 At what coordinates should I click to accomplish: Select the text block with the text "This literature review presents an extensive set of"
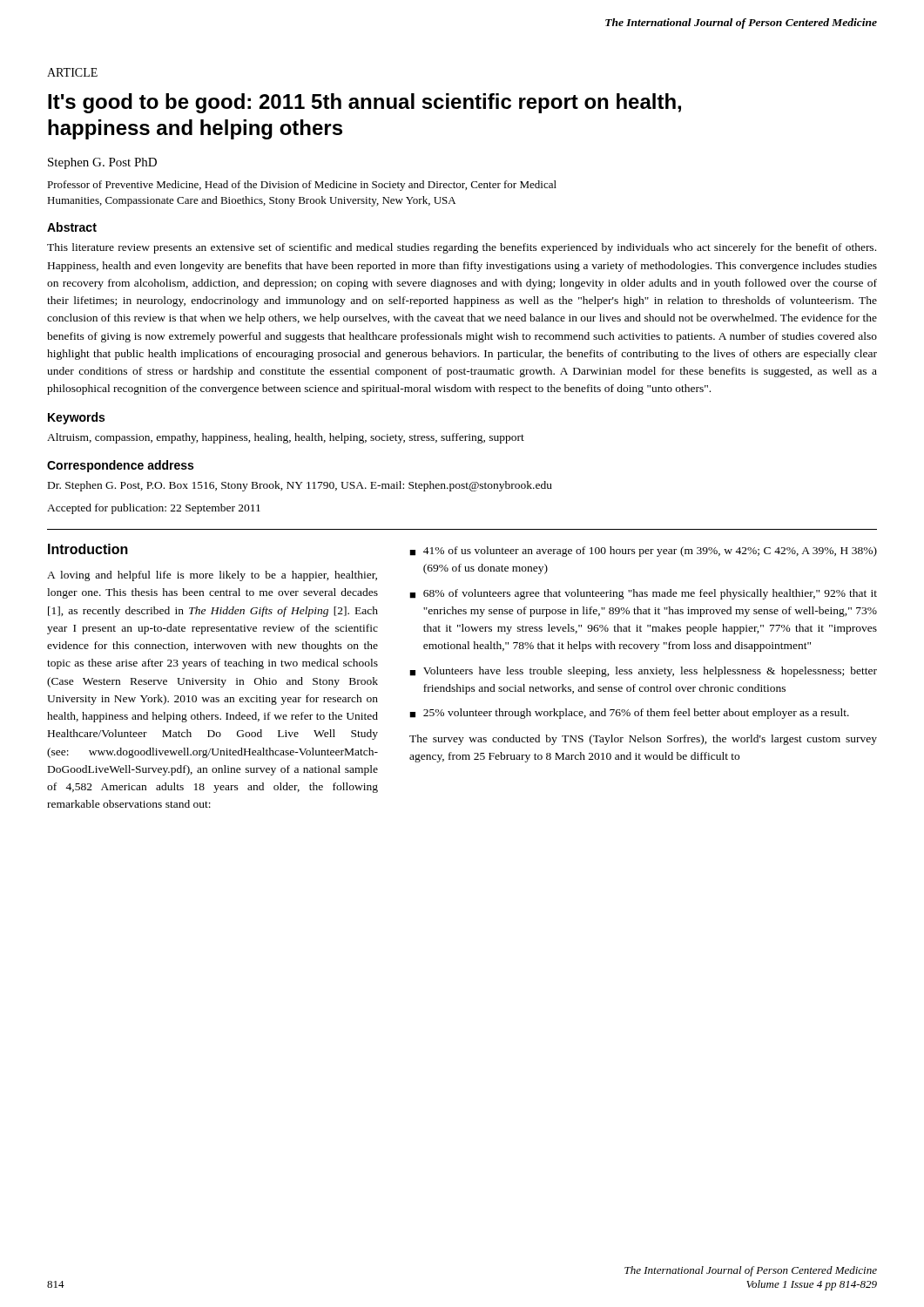(462, 318)
